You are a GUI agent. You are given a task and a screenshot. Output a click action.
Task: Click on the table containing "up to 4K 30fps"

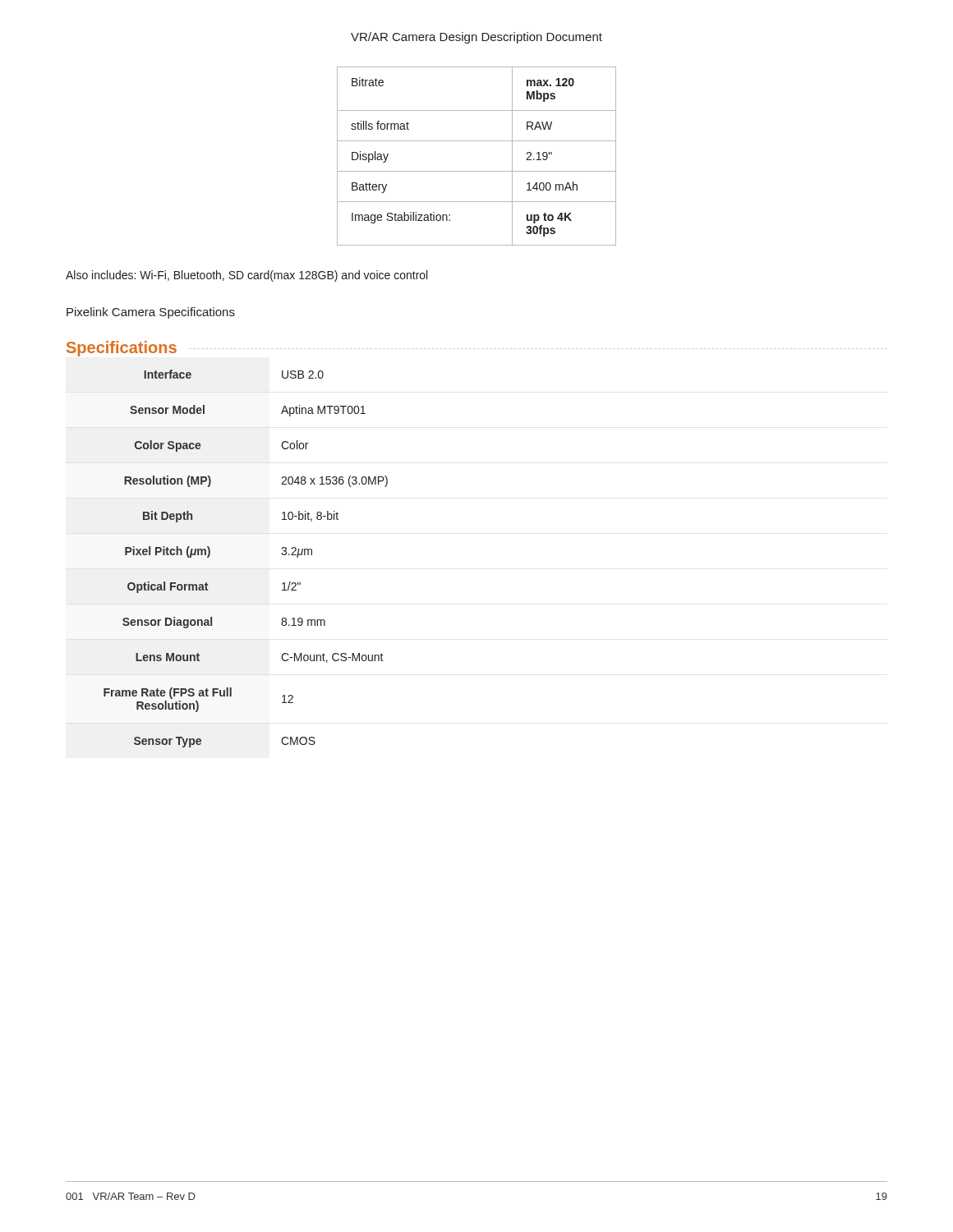click(x=476, y=156)
